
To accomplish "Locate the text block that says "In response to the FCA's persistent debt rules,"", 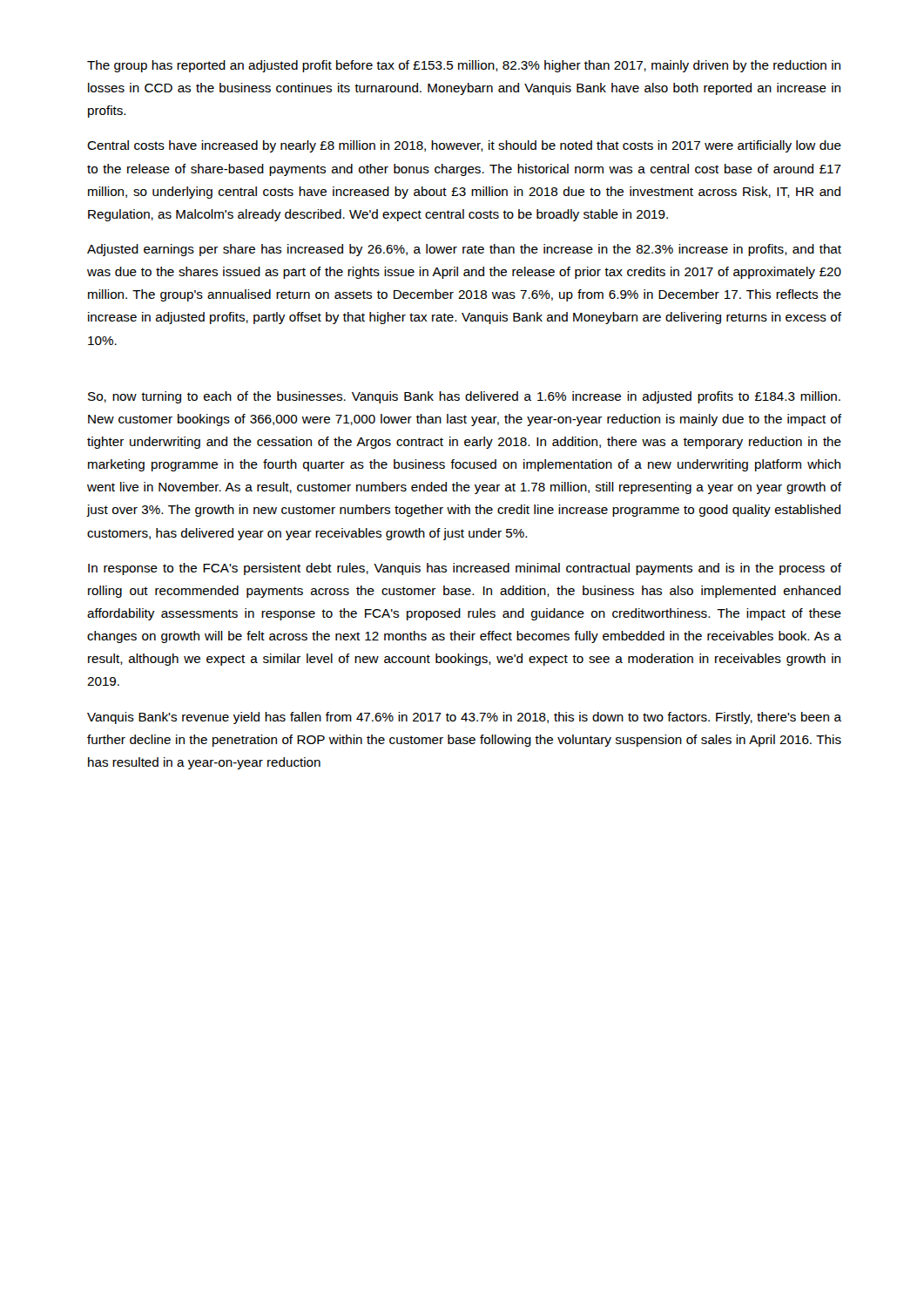I will (x=464, y=625).
